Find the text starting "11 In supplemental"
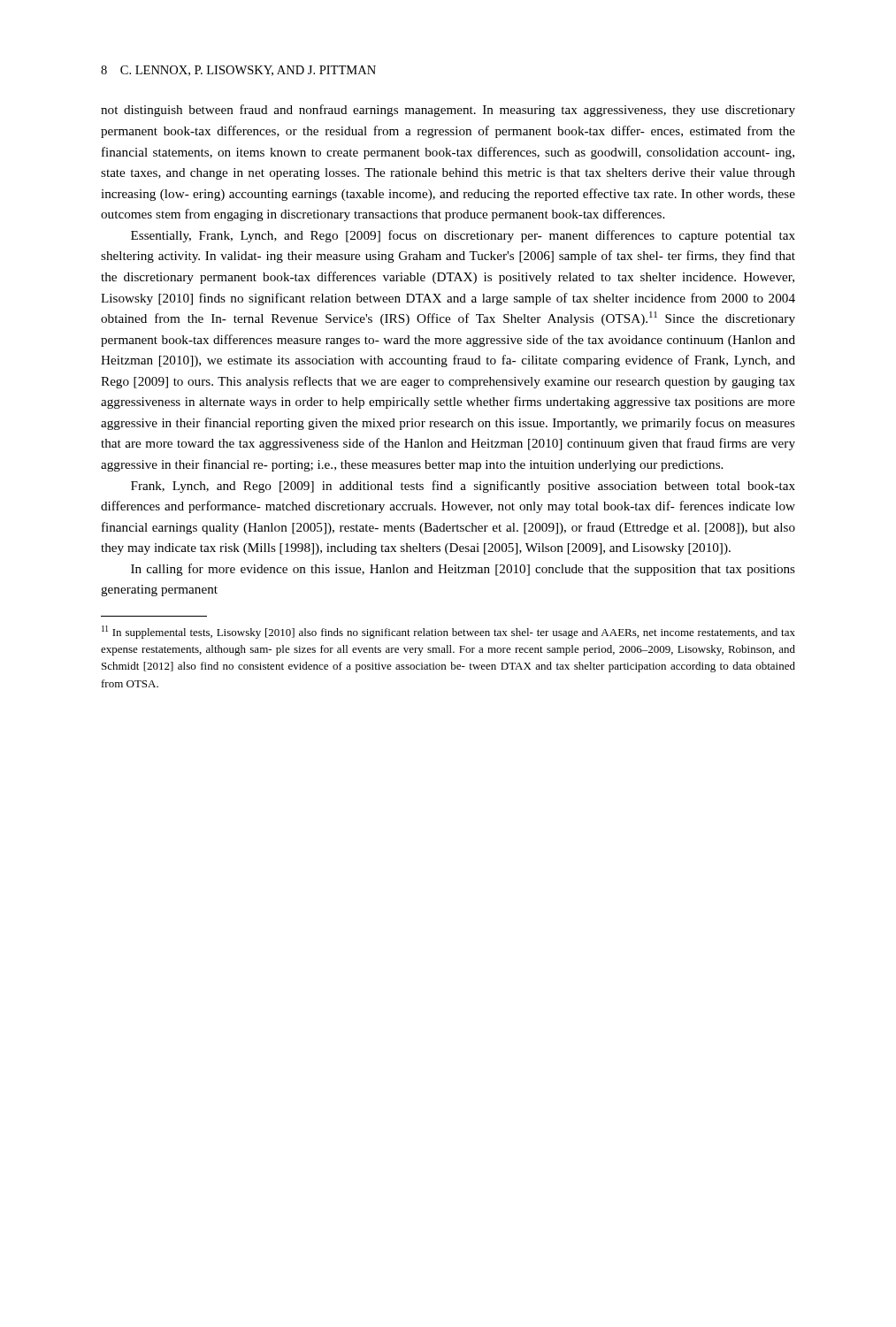Screen dimensions: 1327x896 pyautogui.click(x=448, y=657)
